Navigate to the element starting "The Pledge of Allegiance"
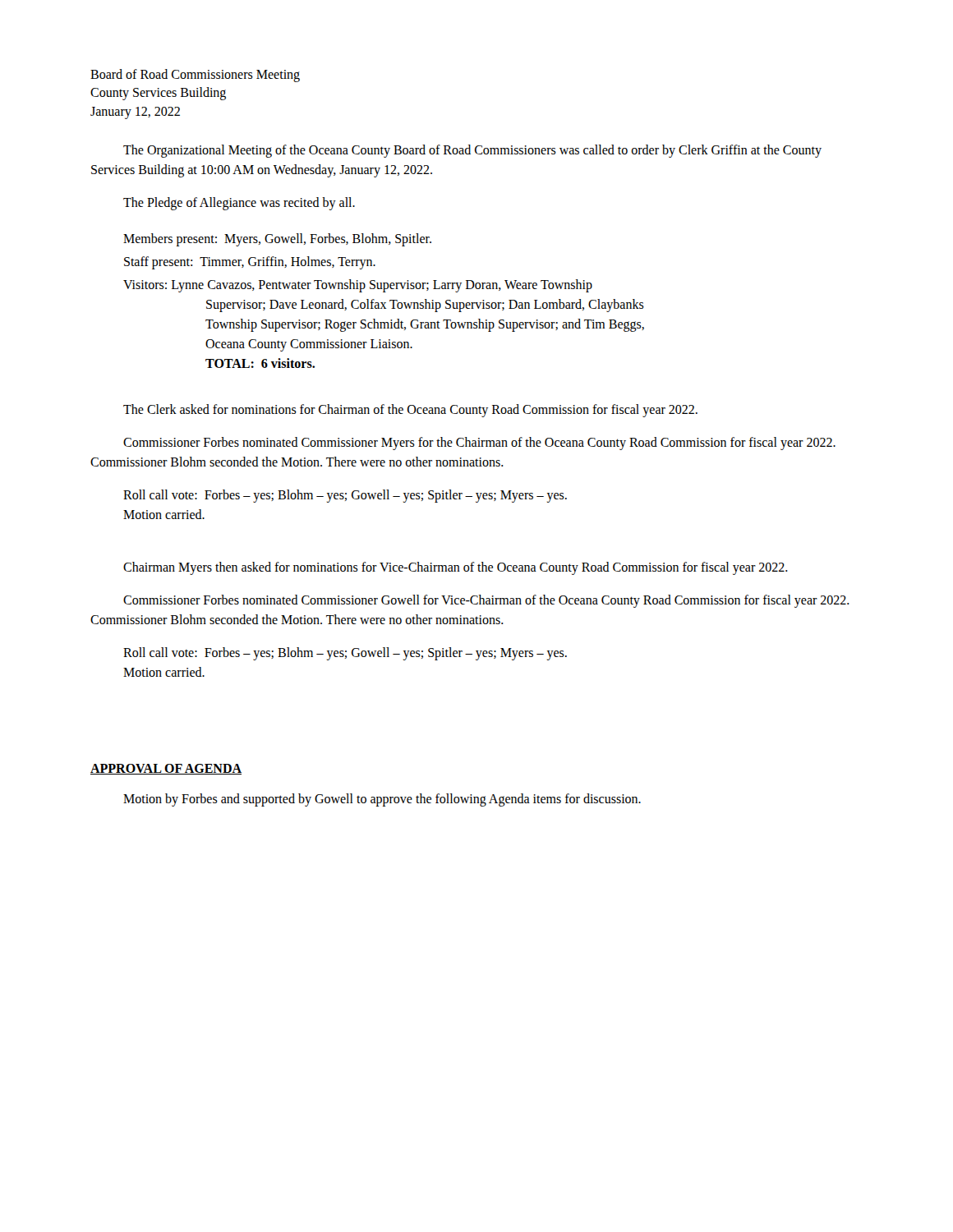 (239, 203)
